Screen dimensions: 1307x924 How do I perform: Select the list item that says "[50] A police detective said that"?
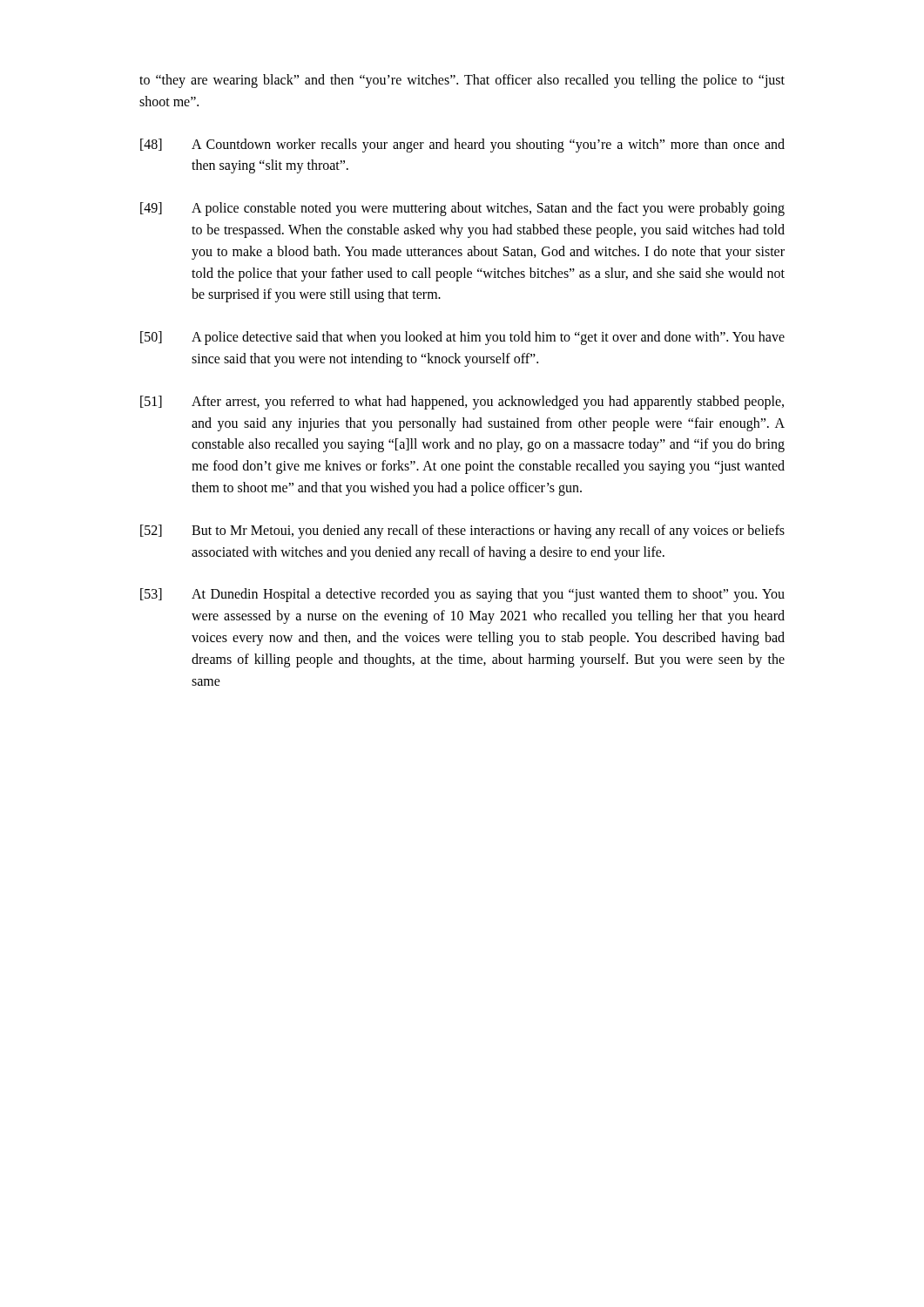tap(462, 349)
